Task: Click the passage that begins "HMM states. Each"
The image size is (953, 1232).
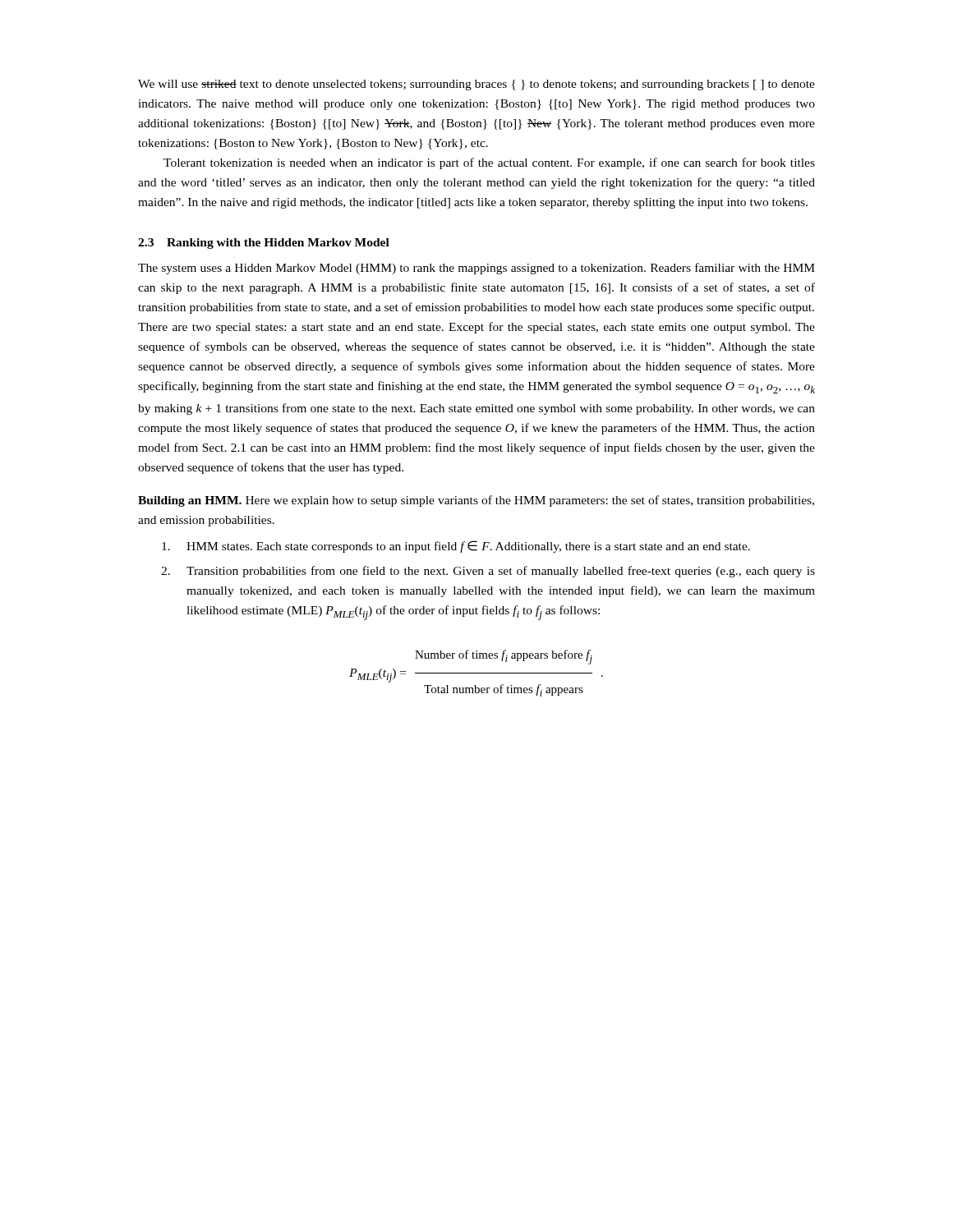Action: coord(456,547)
